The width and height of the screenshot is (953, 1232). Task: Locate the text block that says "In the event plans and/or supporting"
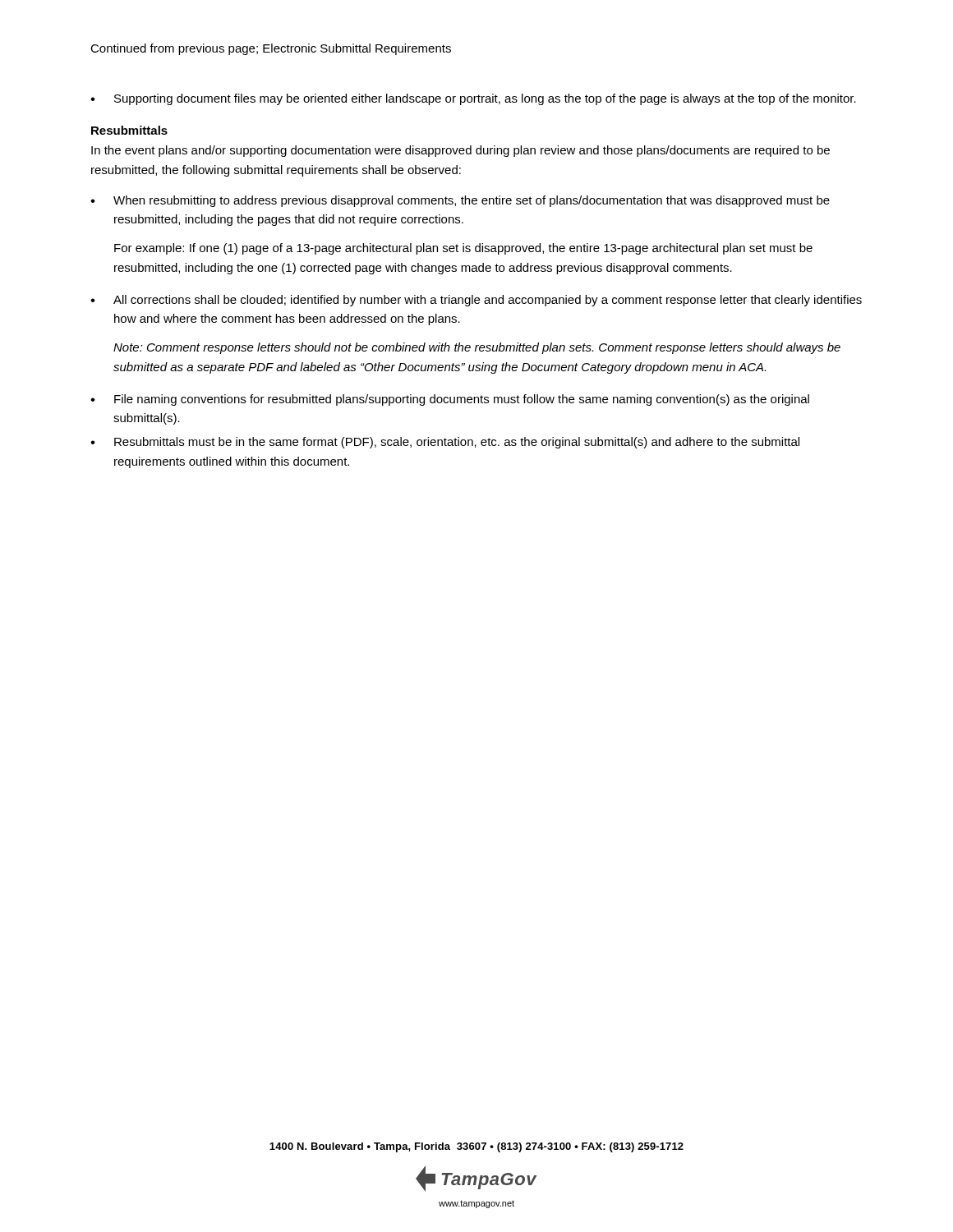[x=460, y=160]
